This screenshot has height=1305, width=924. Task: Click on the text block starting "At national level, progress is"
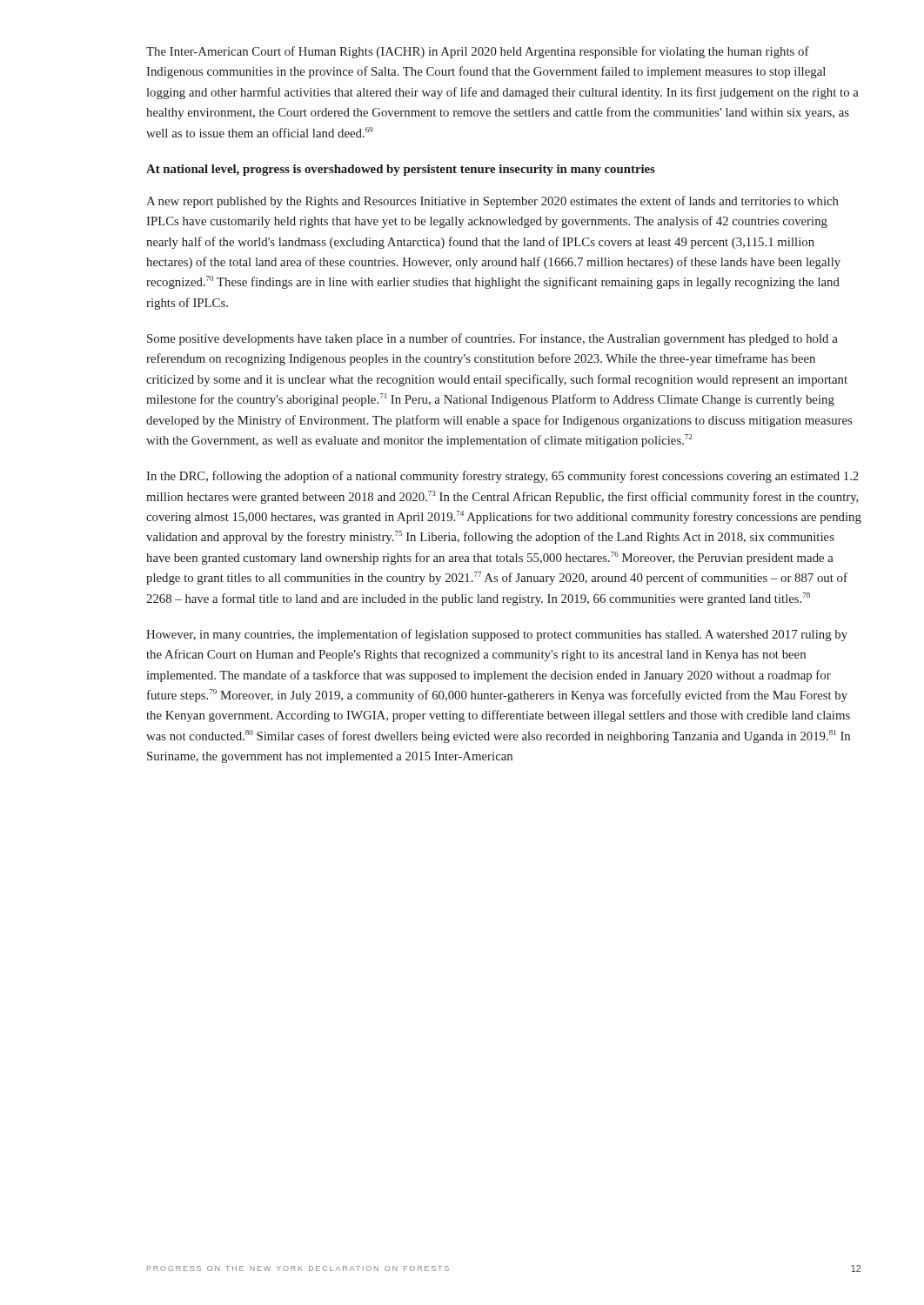[x=401, y=169]
